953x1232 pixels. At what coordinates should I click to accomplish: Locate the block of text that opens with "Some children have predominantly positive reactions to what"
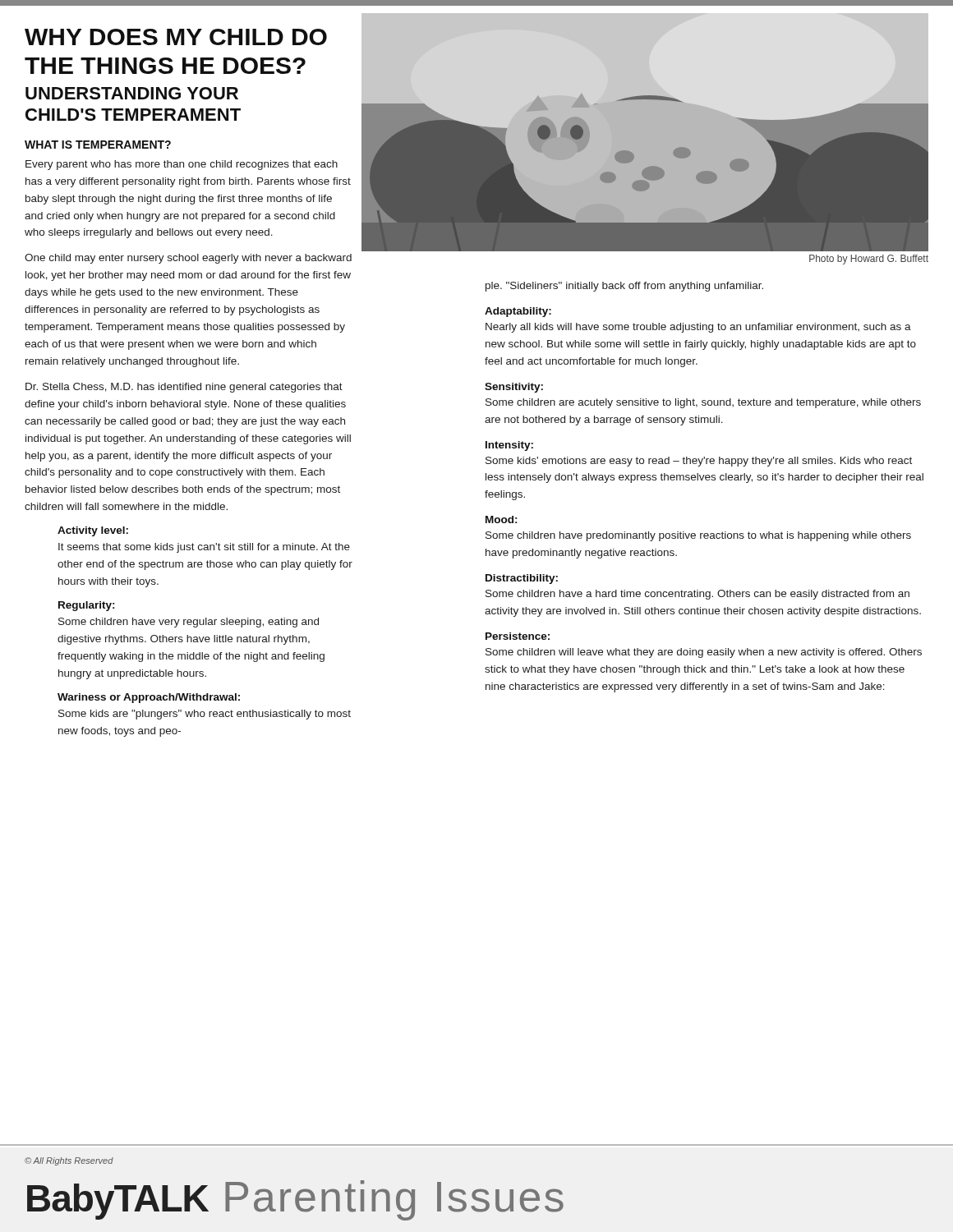pos(698,544)
